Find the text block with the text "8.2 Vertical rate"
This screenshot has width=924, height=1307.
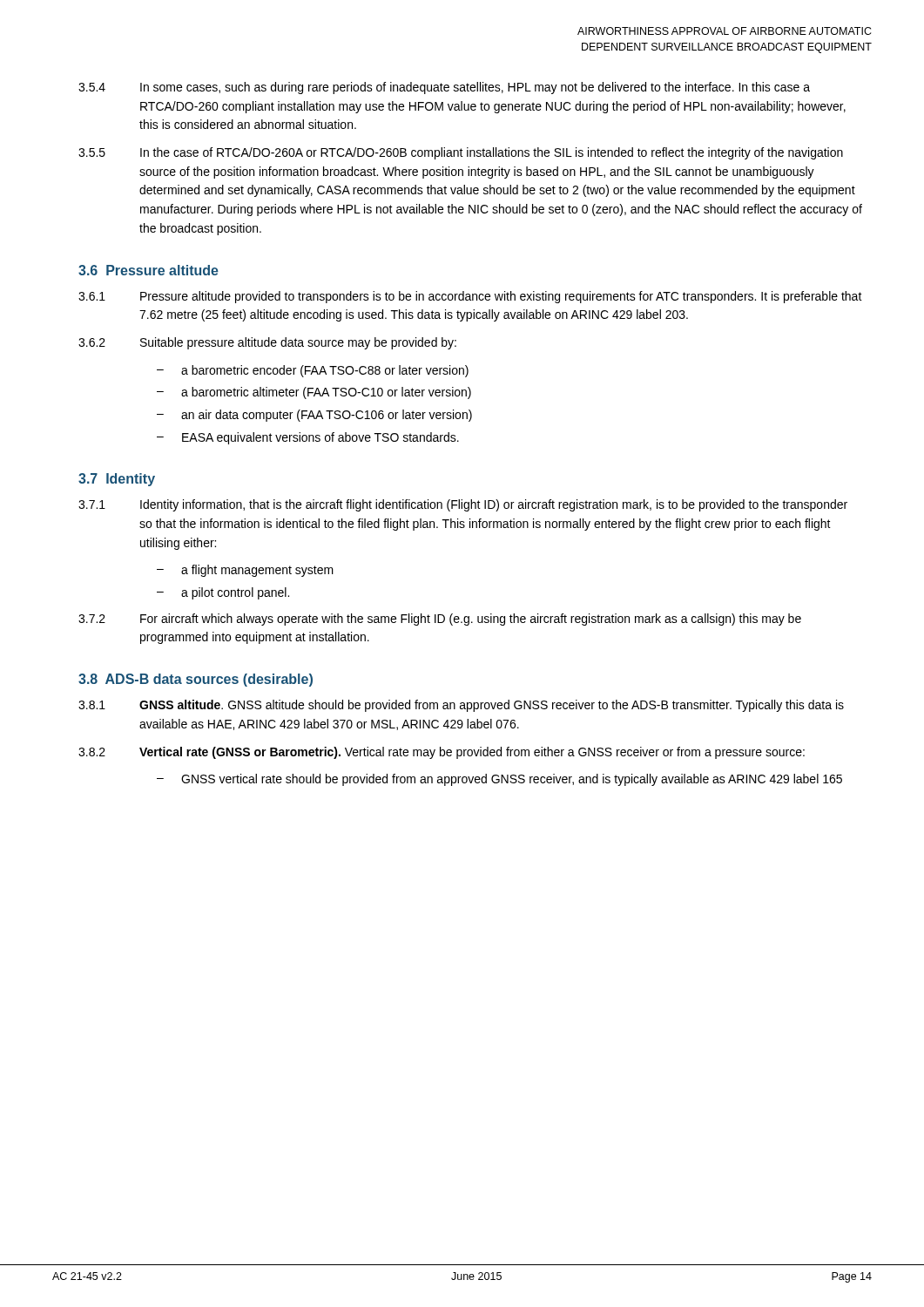(x=471, y=752)
